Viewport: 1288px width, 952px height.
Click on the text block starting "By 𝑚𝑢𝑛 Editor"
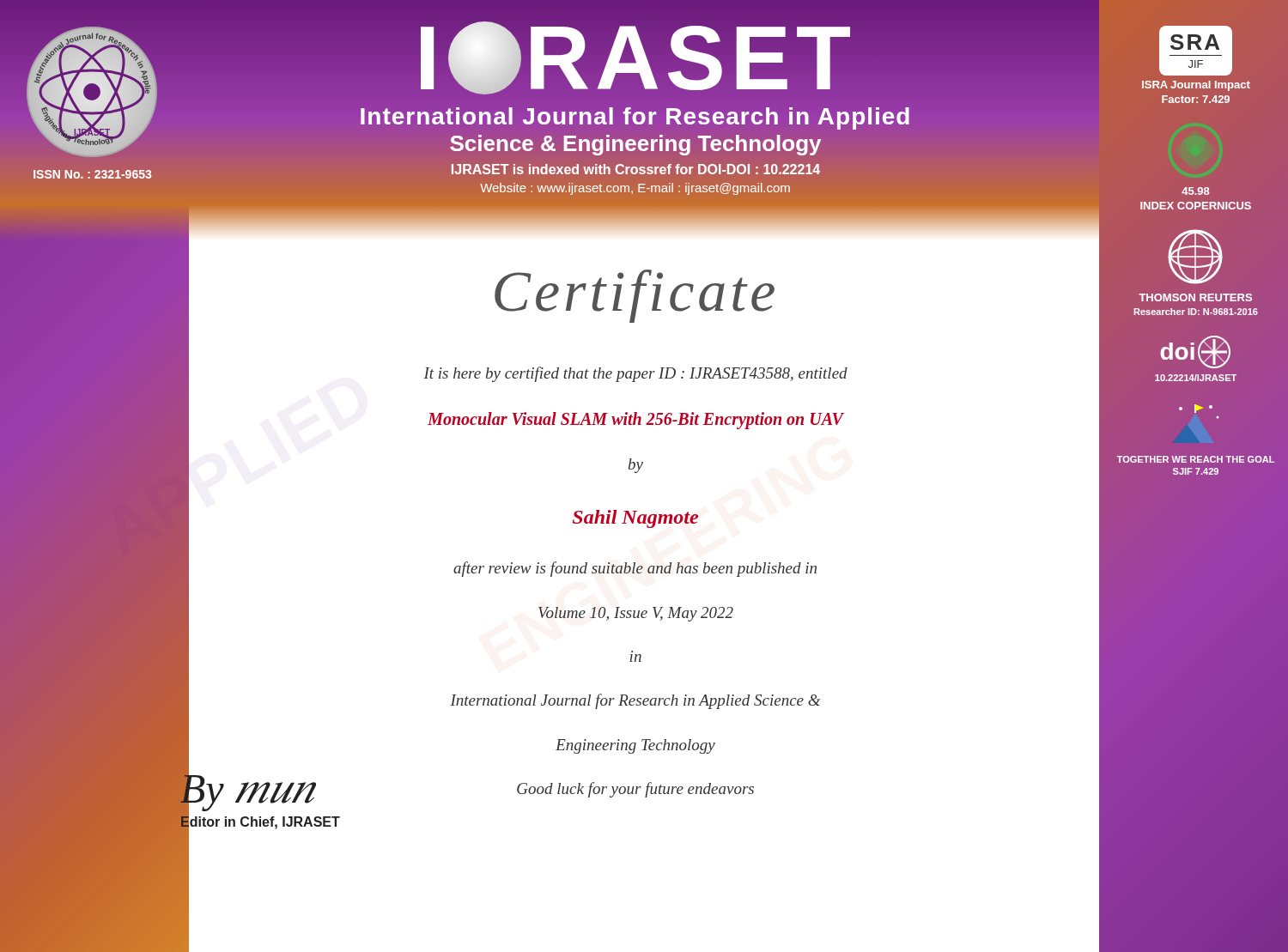click(x=309, y=797)
